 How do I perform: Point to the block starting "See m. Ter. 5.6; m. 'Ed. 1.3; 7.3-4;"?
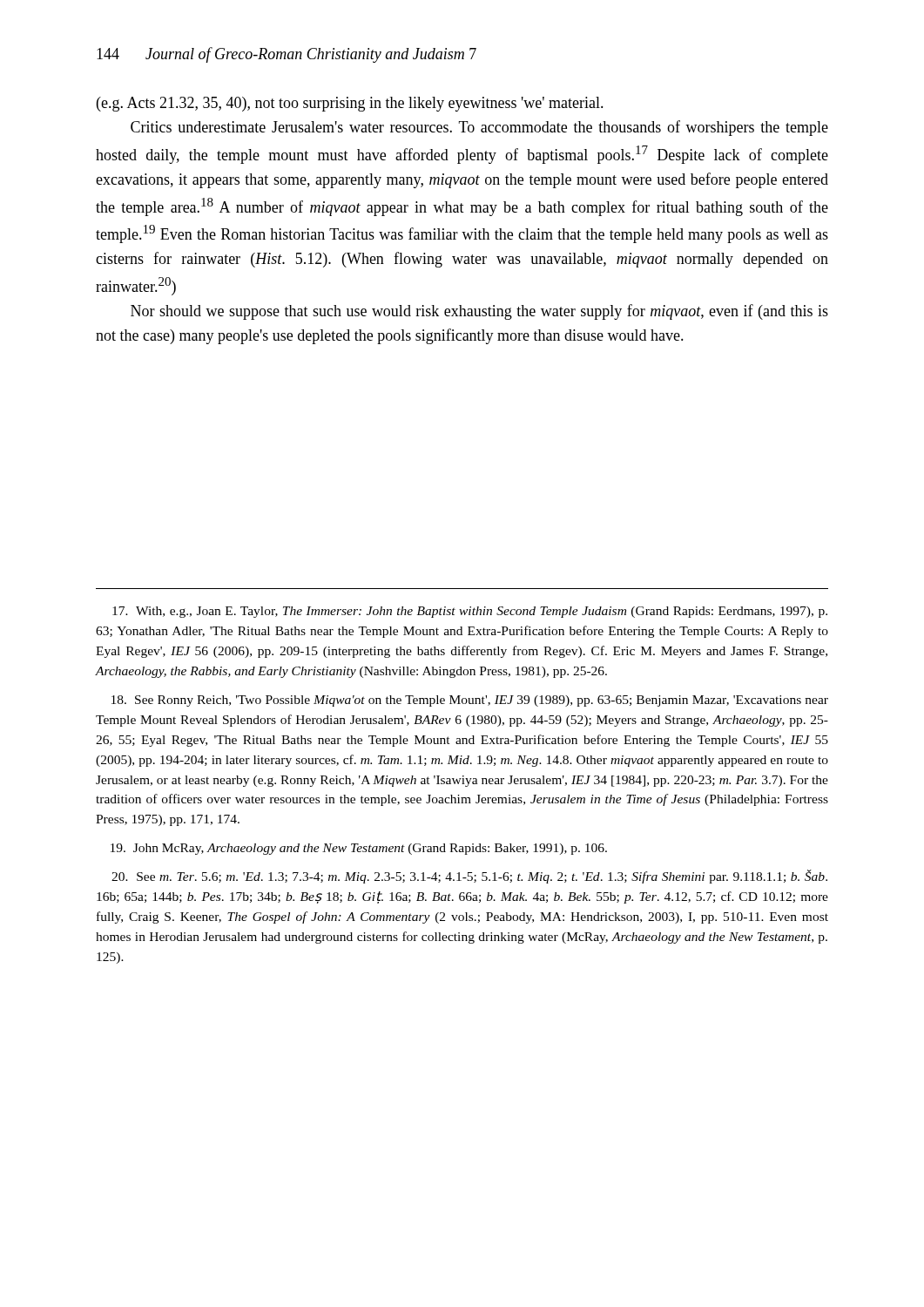(x=462, y=916)
